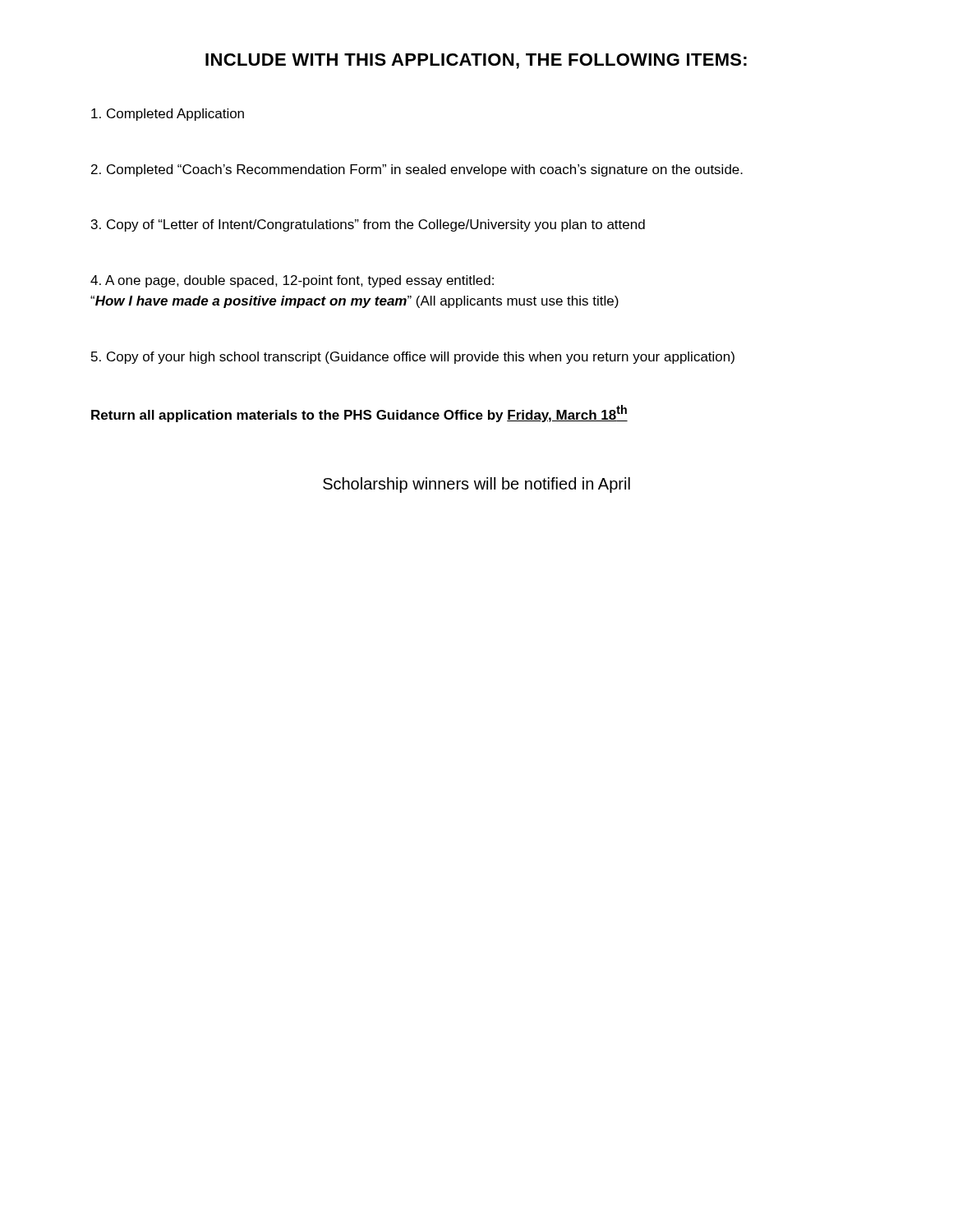Point to the region starting "INCLUDE WITH THIS APPLICATION, THE"
The width and height of the screenshot is (953, 1232).
[476, 60]
